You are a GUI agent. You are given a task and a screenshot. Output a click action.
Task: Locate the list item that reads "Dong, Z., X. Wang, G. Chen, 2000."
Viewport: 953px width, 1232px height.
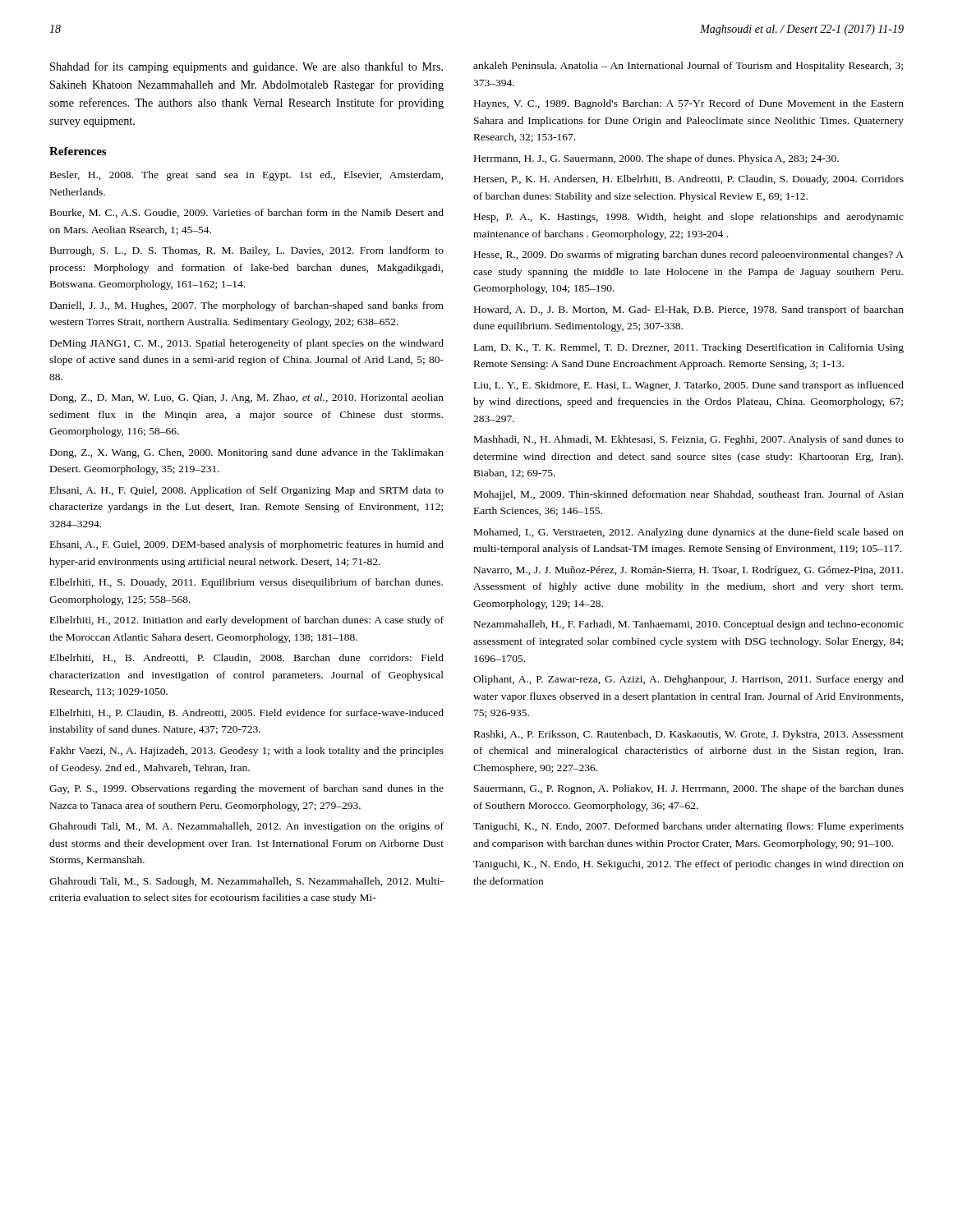(246, 460)
